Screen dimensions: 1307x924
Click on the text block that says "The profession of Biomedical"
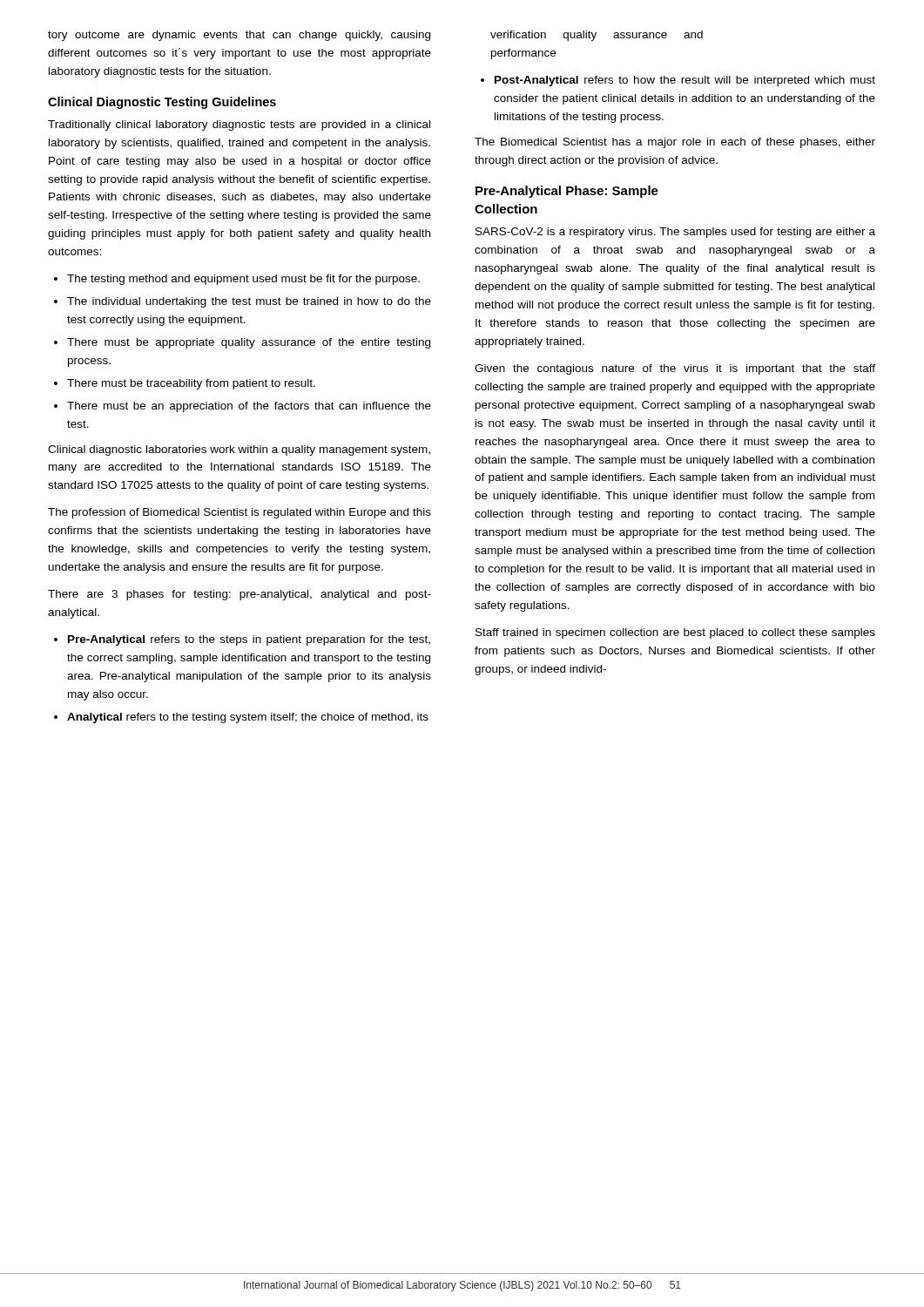[239, 540]
